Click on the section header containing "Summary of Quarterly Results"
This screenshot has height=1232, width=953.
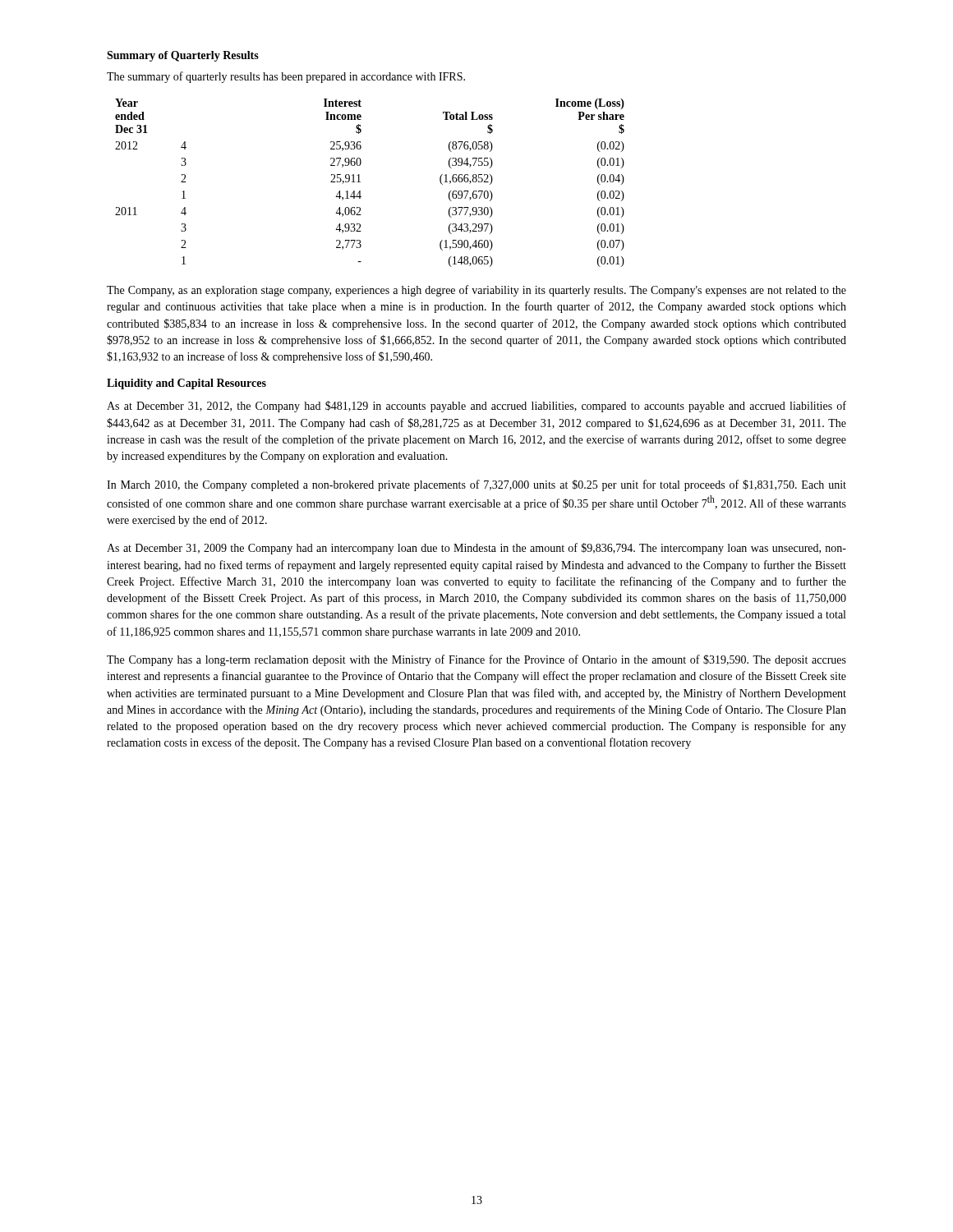tap(183, 55)
